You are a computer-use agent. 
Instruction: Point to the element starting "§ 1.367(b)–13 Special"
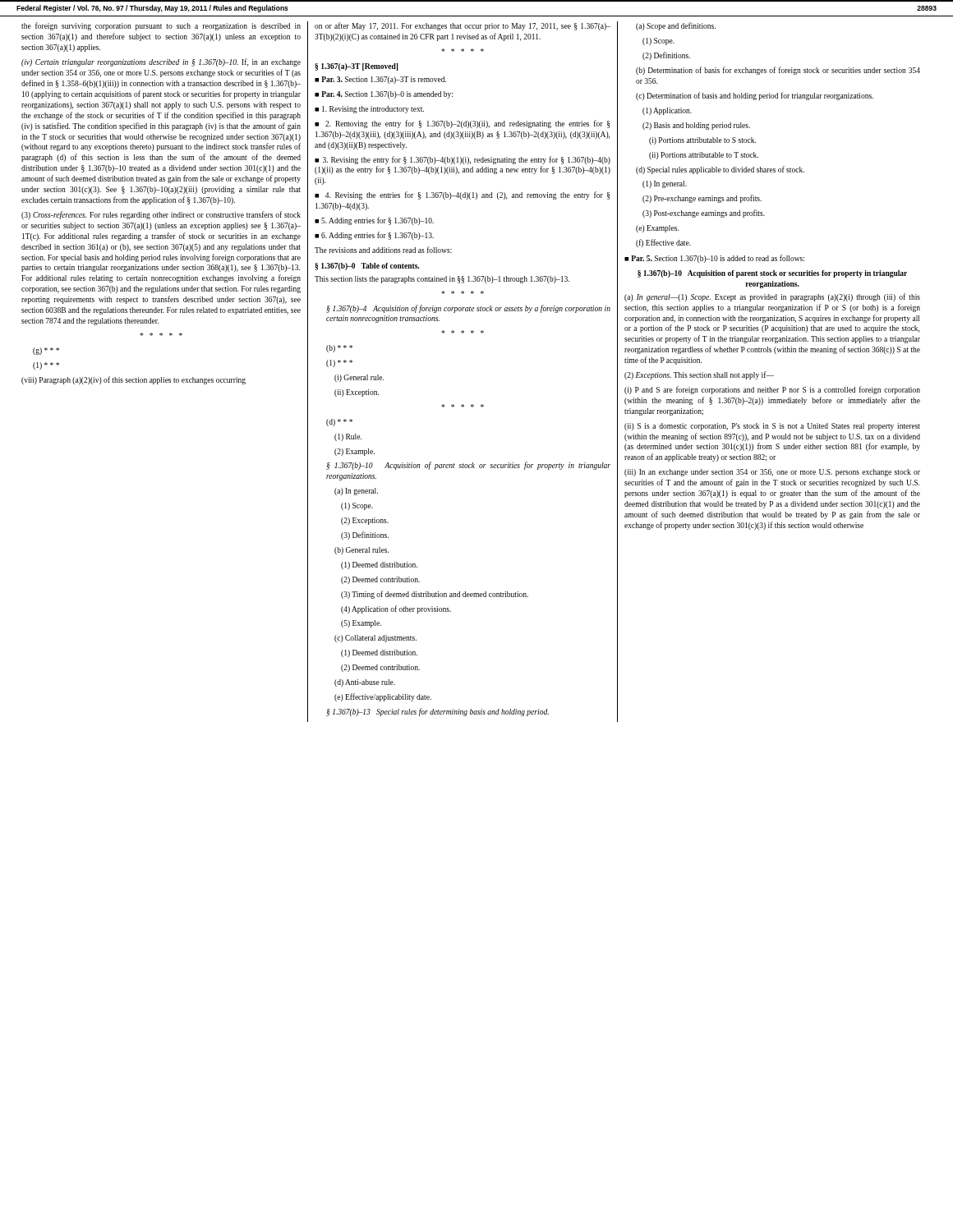(x=468, y=712)
